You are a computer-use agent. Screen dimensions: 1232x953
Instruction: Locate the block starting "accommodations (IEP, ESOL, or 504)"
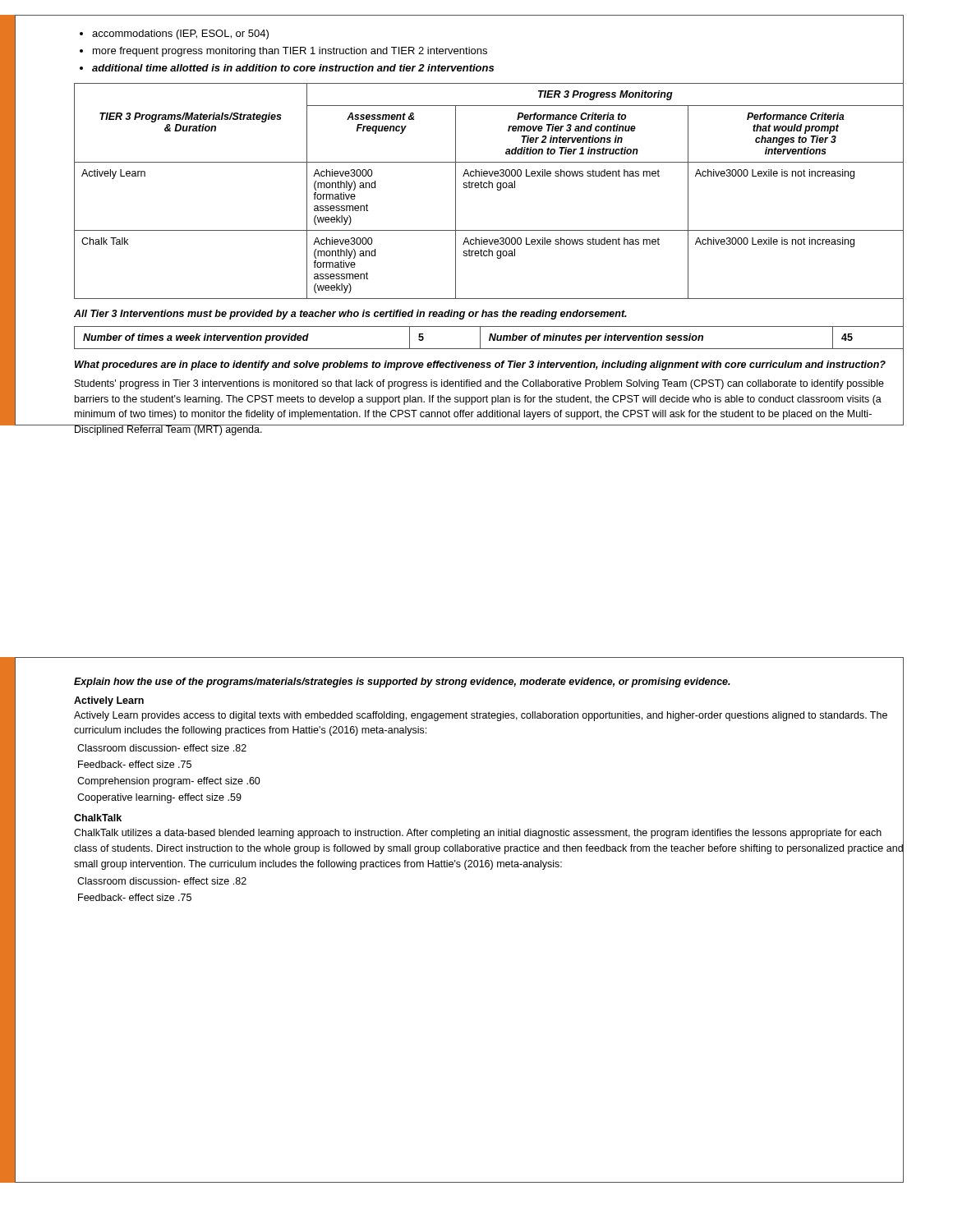click(489, 51)
